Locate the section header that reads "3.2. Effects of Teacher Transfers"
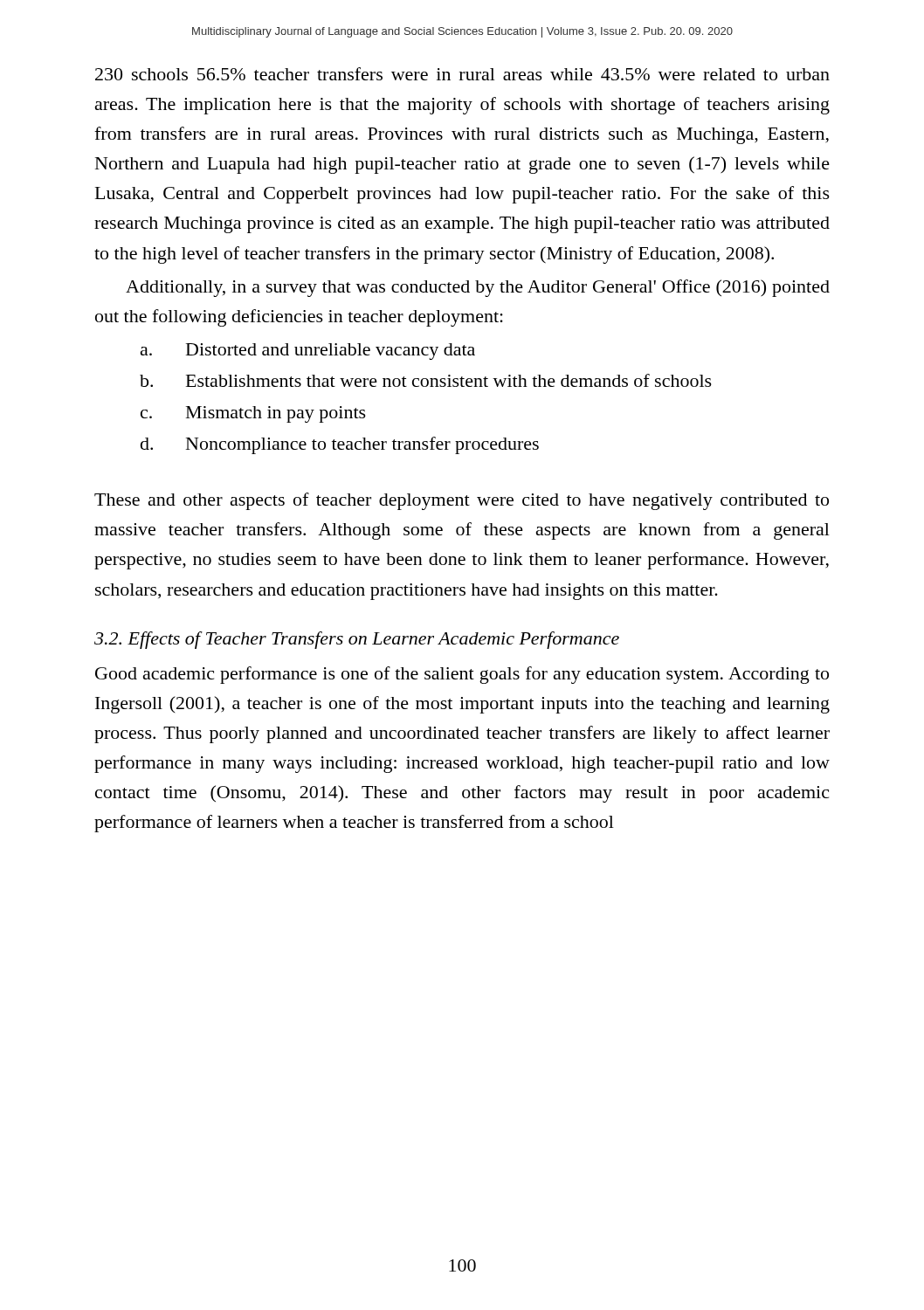This screenshot has width=924, height=1310. tap(357, 638)
